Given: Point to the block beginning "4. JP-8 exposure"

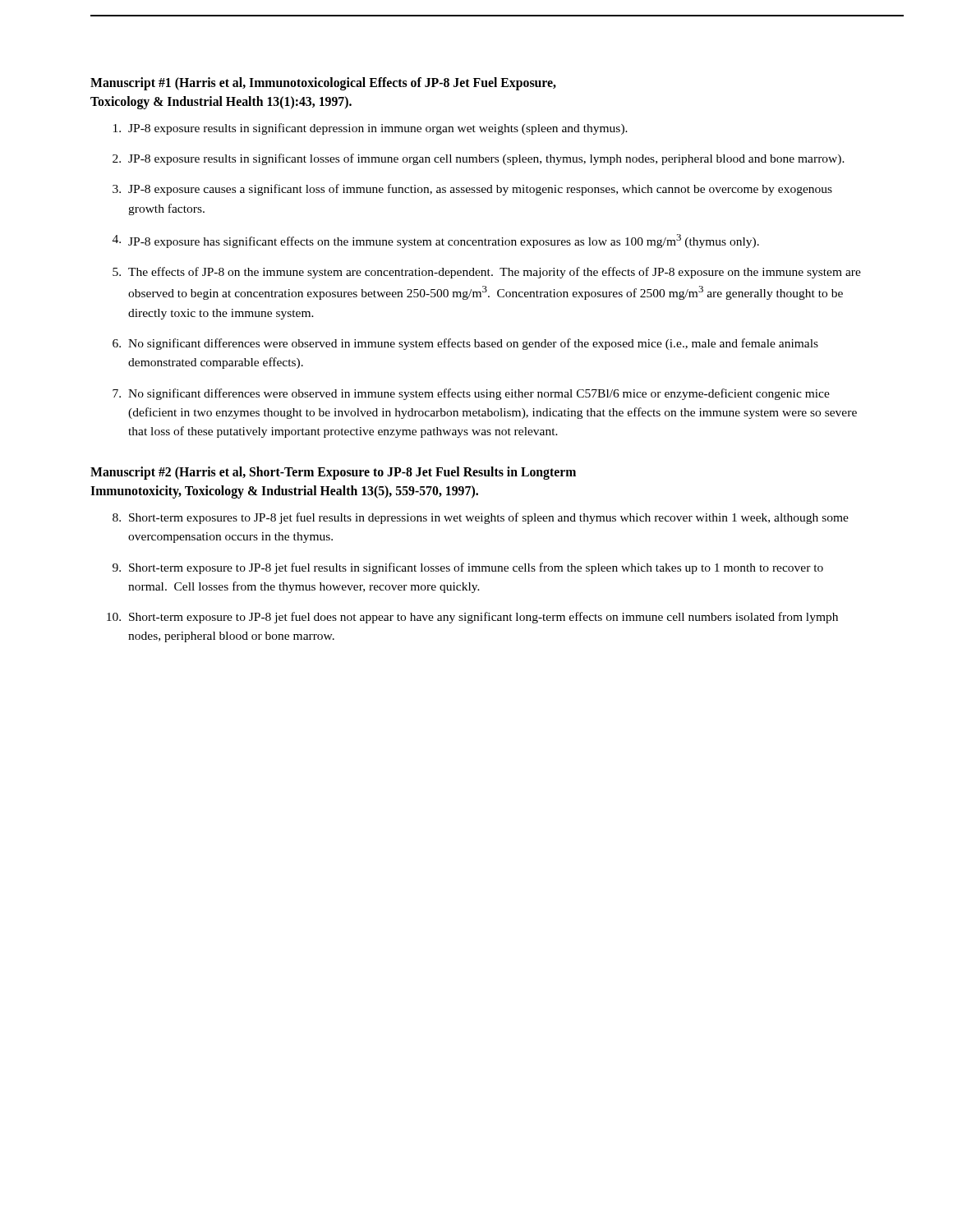Looking at the screenshot, I should pos(476,240).
